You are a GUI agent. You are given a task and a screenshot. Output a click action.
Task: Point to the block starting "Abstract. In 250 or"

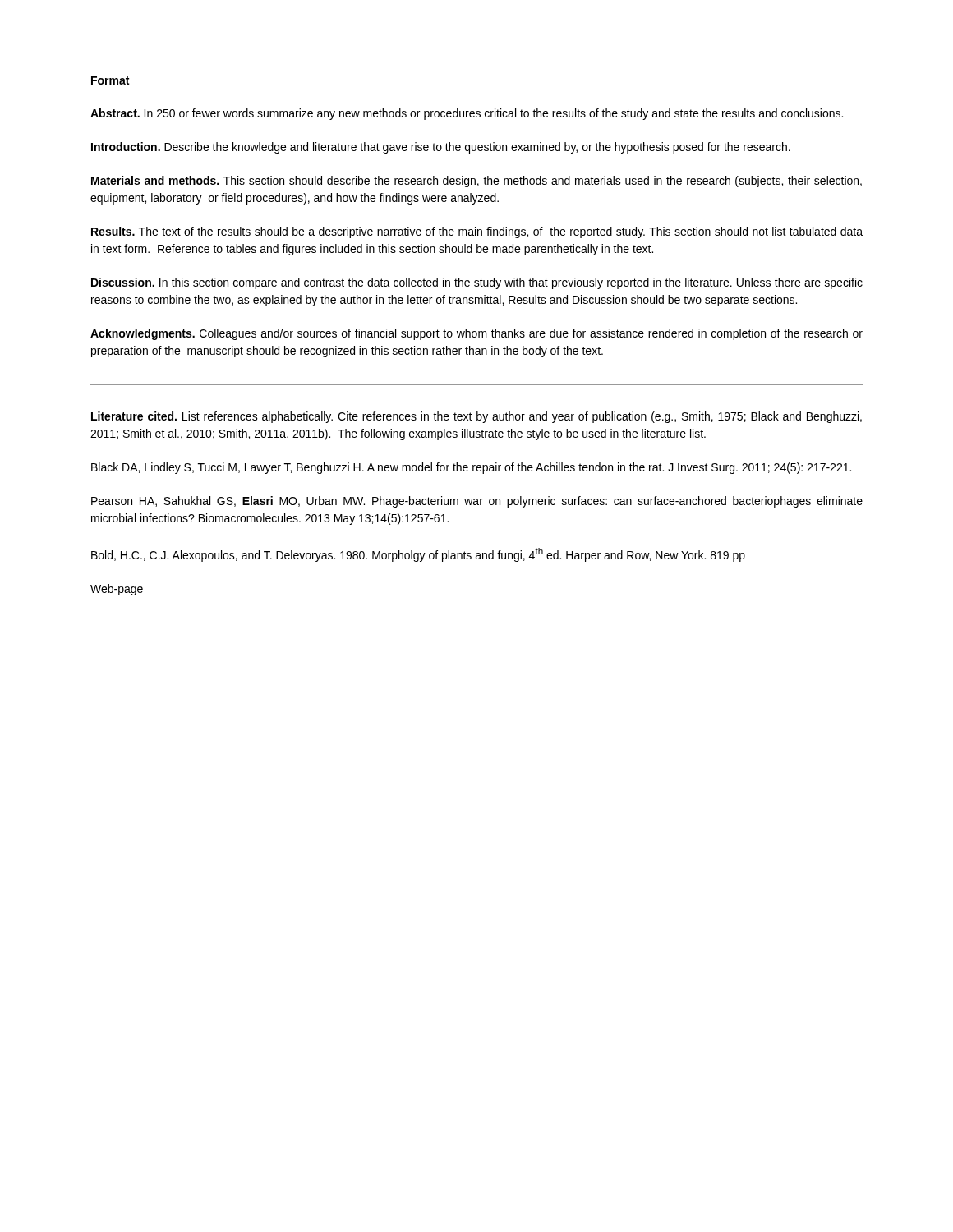pyautogui.click(x=467, y=113)
